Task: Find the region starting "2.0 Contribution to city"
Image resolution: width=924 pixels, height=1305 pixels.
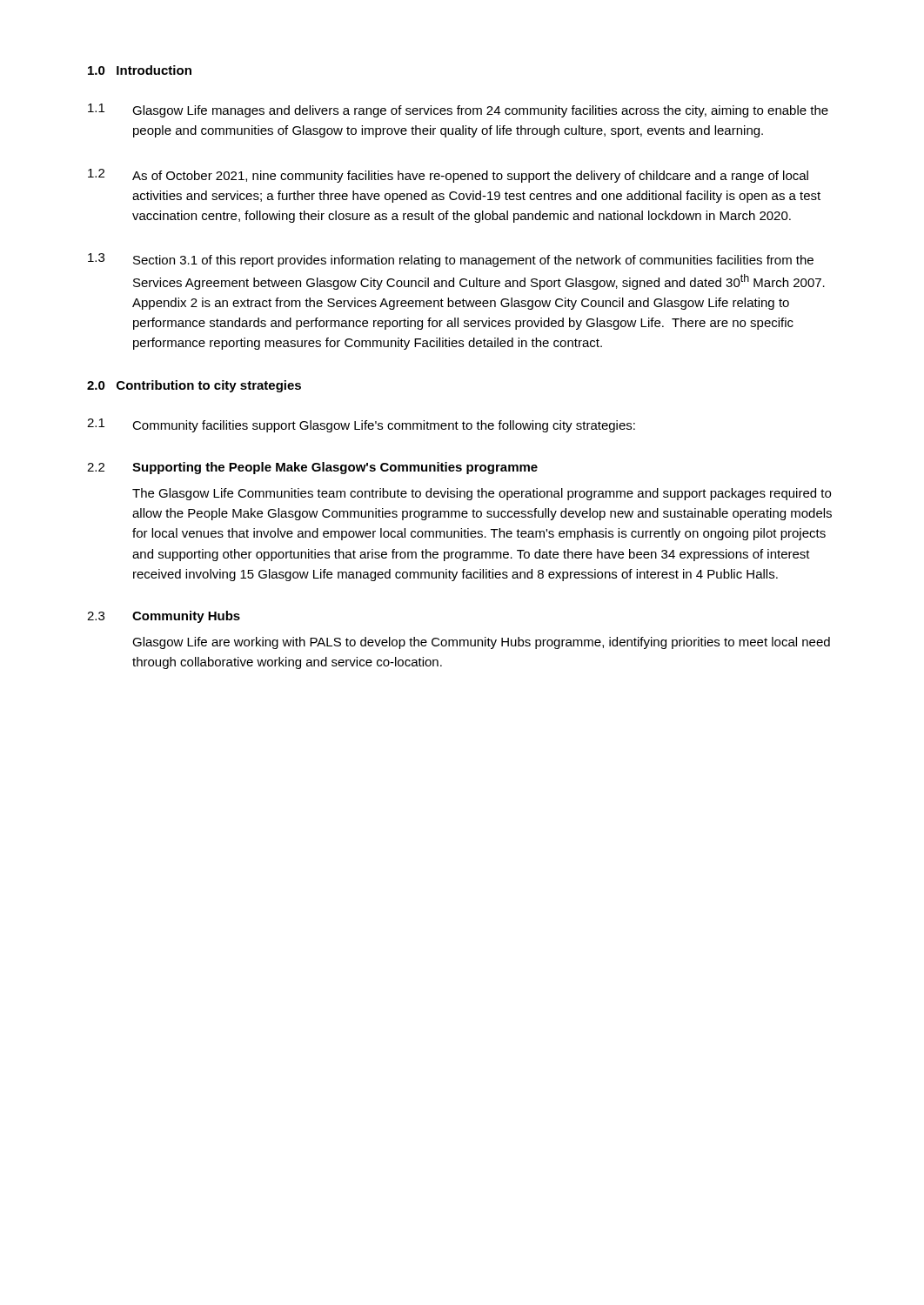Action: [x=194, y=385]
